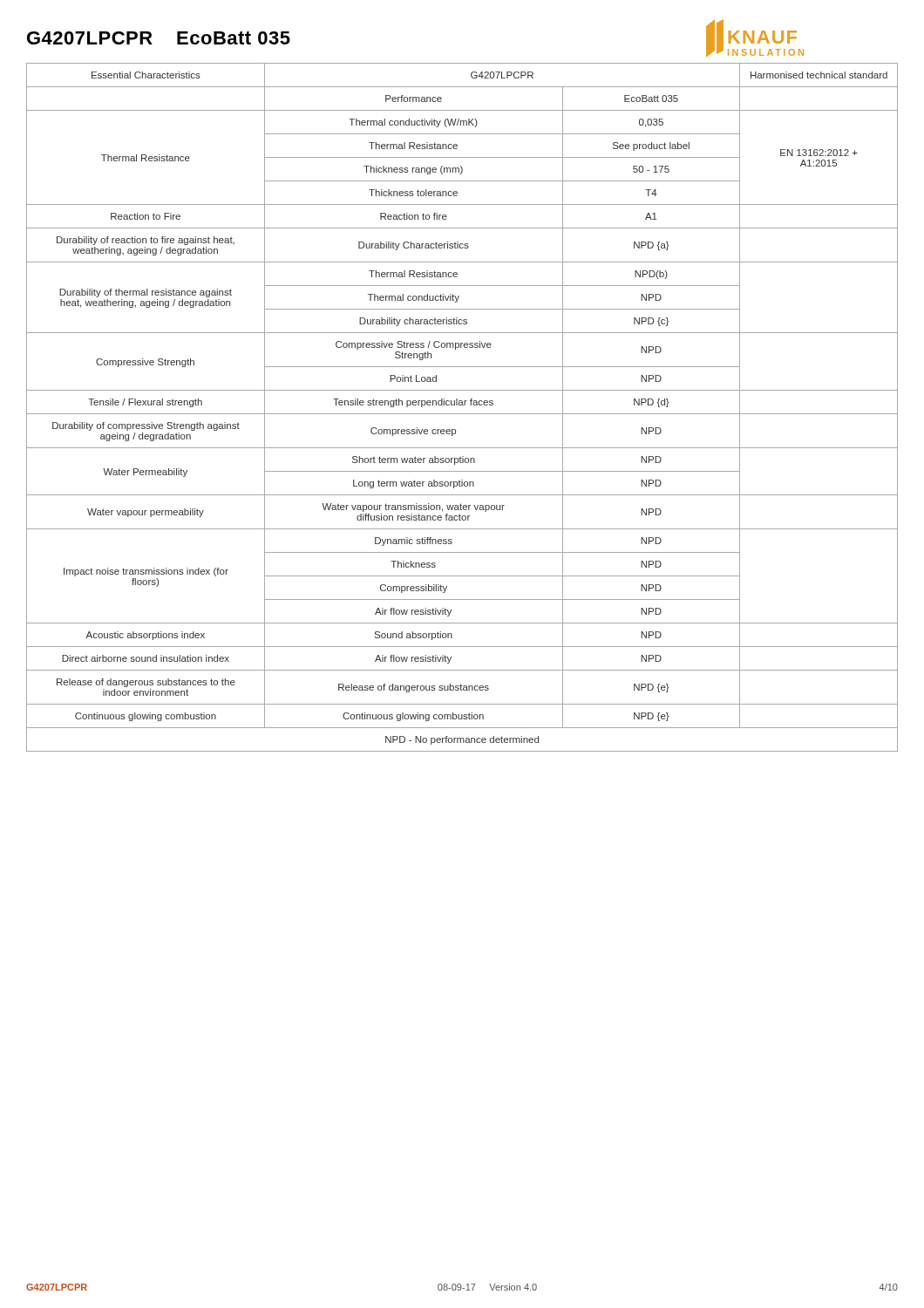Locate the logo

[802, 38]
